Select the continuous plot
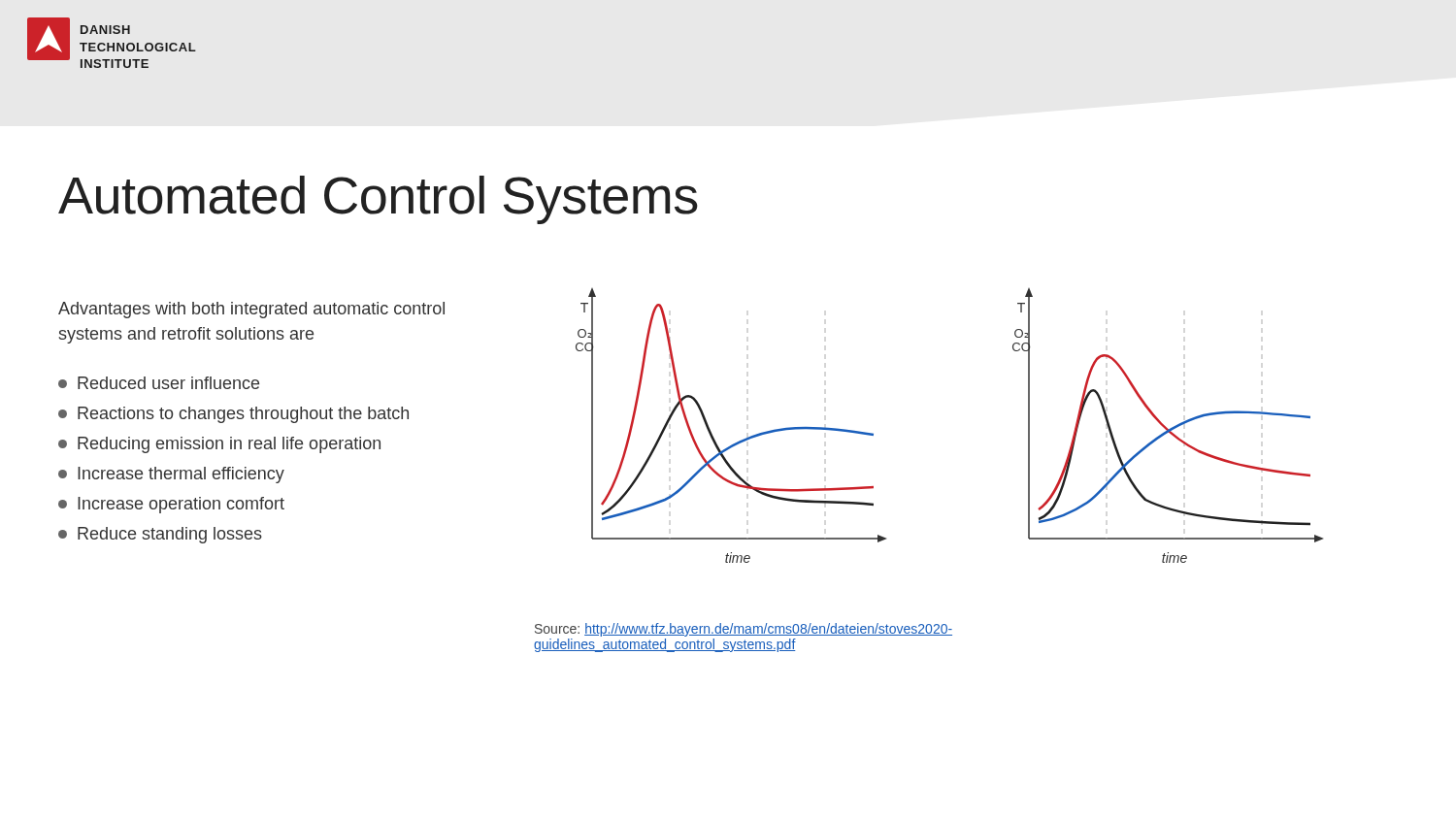Screen dimensions: 819x1456 coord(956,437)
